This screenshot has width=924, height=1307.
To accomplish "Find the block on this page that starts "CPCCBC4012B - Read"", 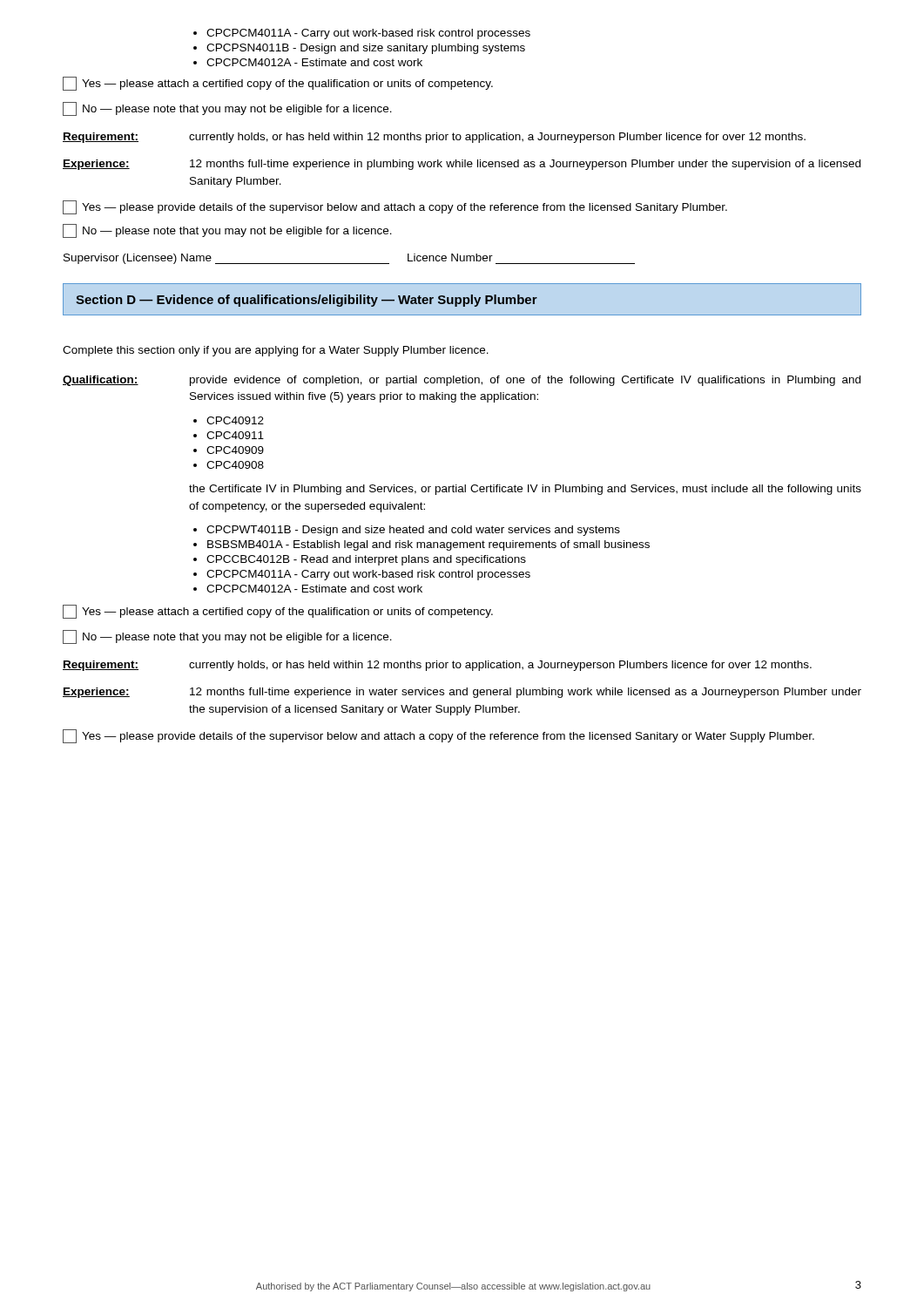I will click(x=534, y=559).
